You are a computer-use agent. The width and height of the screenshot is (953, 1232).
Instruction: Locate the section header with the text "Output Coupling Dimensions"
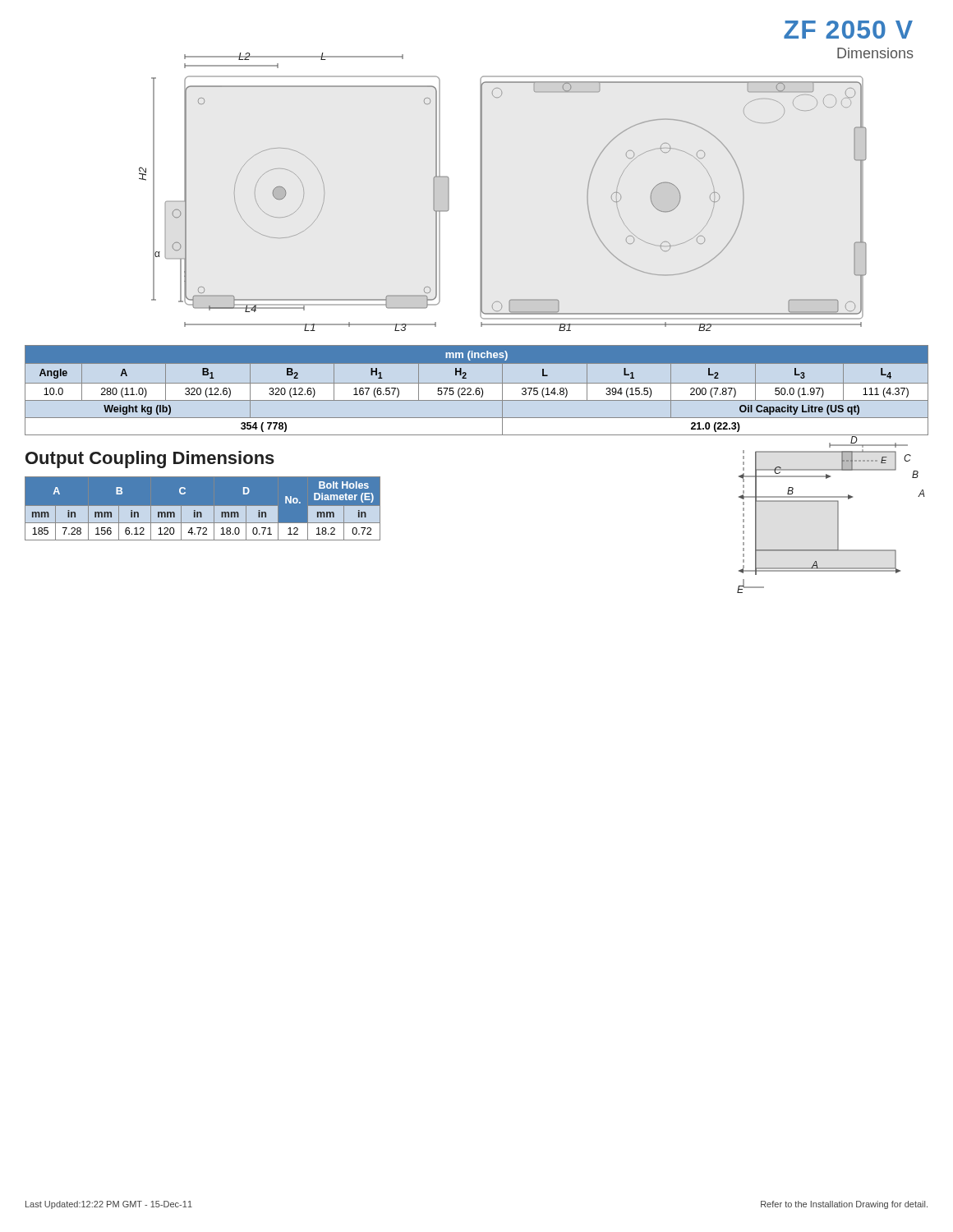click(150, 458)
